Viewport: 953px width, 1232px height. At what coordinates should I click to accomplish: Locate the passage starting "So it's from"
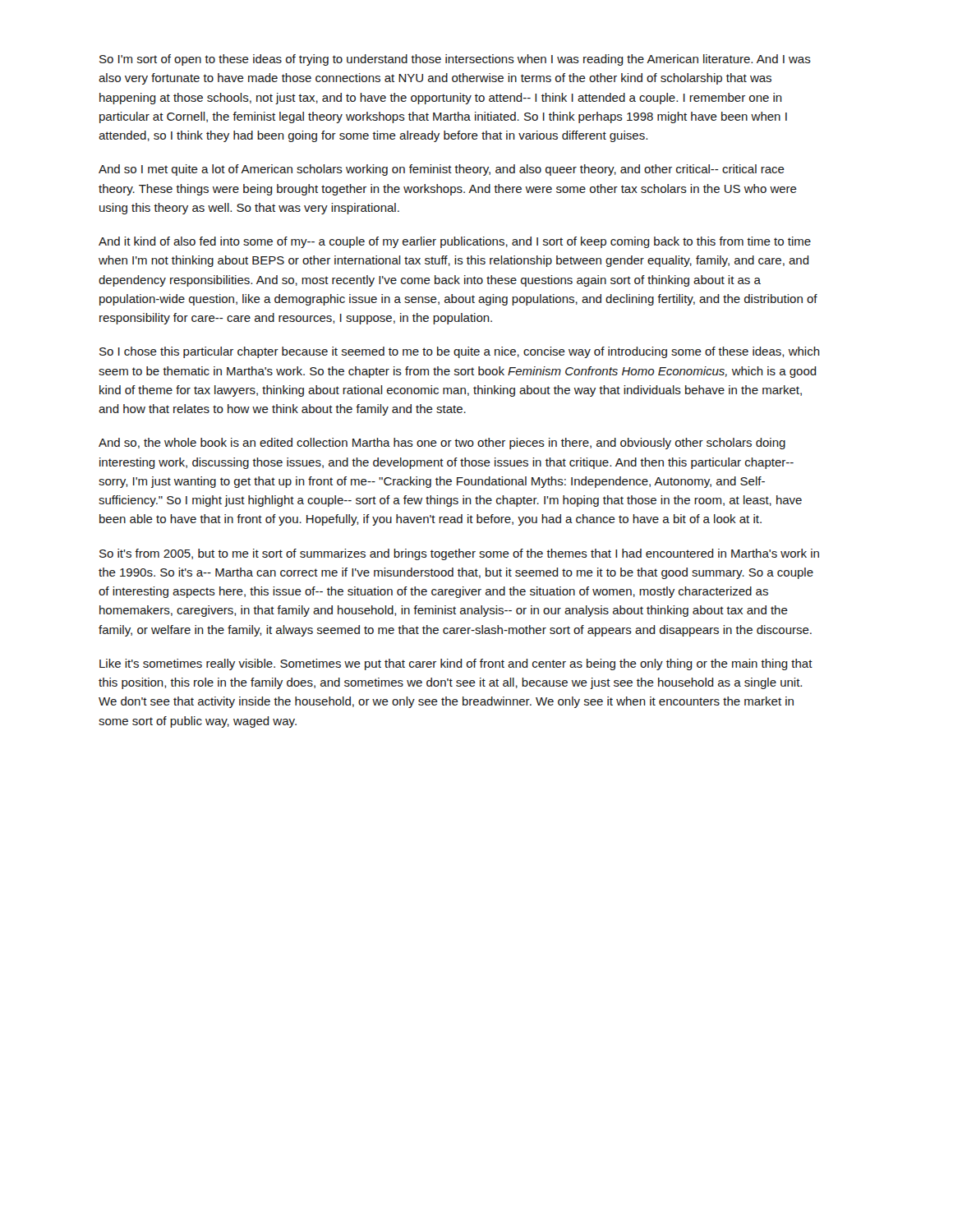459,591
